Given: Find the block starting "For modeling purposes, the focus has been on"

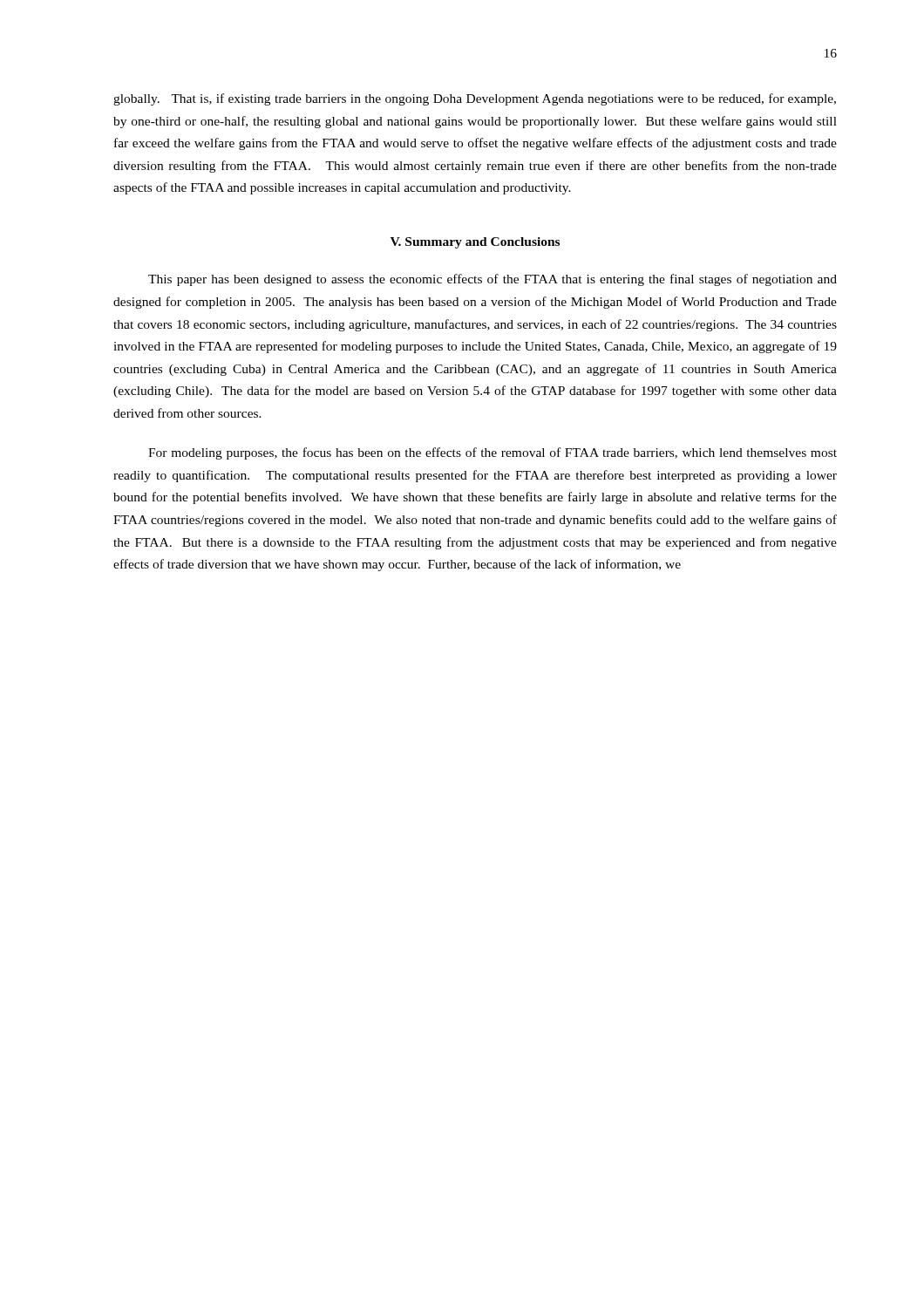Looking at the screenshot, I should pyautogui.click(x=475, y=508).
